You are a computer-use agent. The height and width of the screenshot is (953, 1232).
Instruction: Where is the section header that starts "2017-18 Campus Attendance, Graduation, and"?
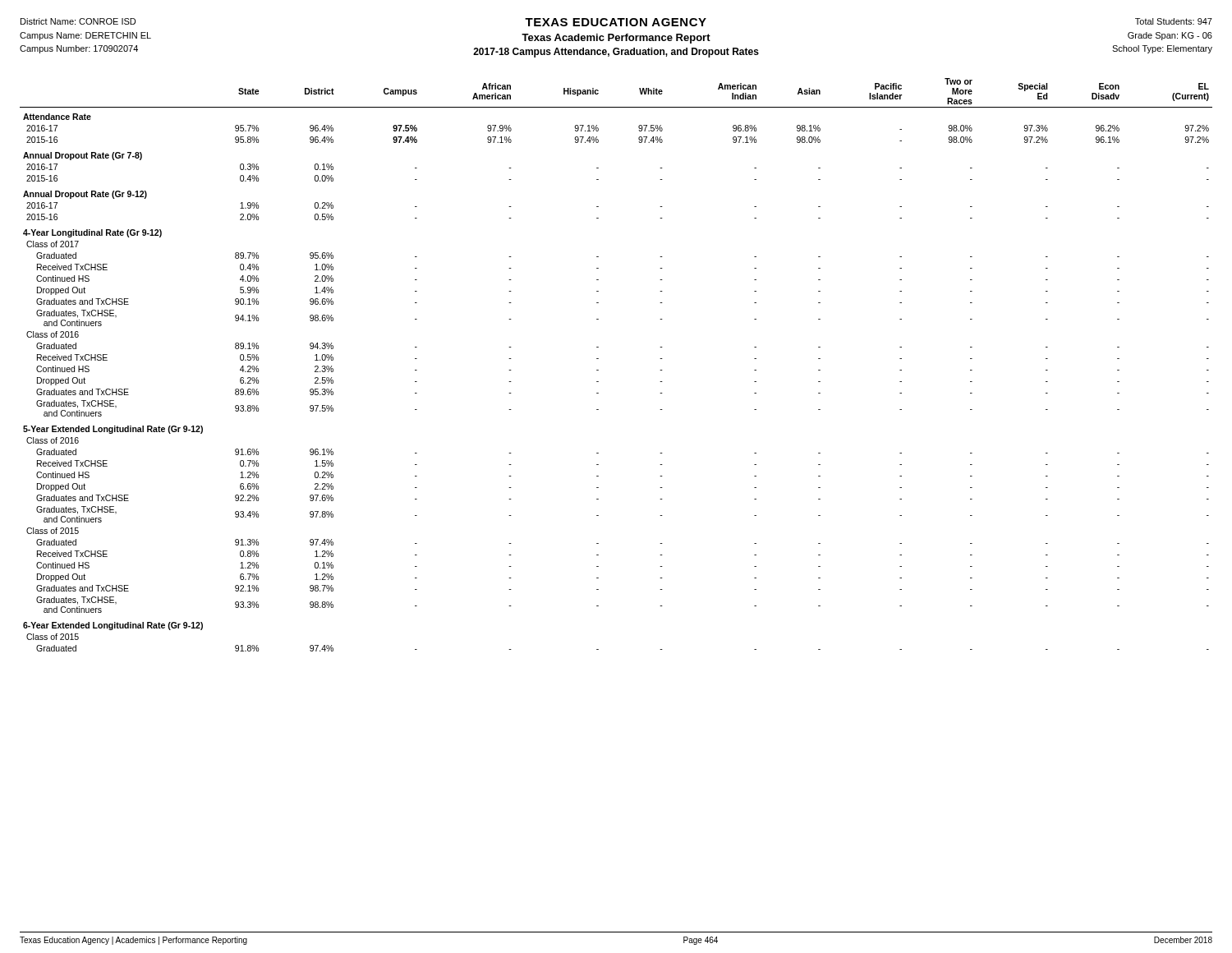tap(616, 52)
